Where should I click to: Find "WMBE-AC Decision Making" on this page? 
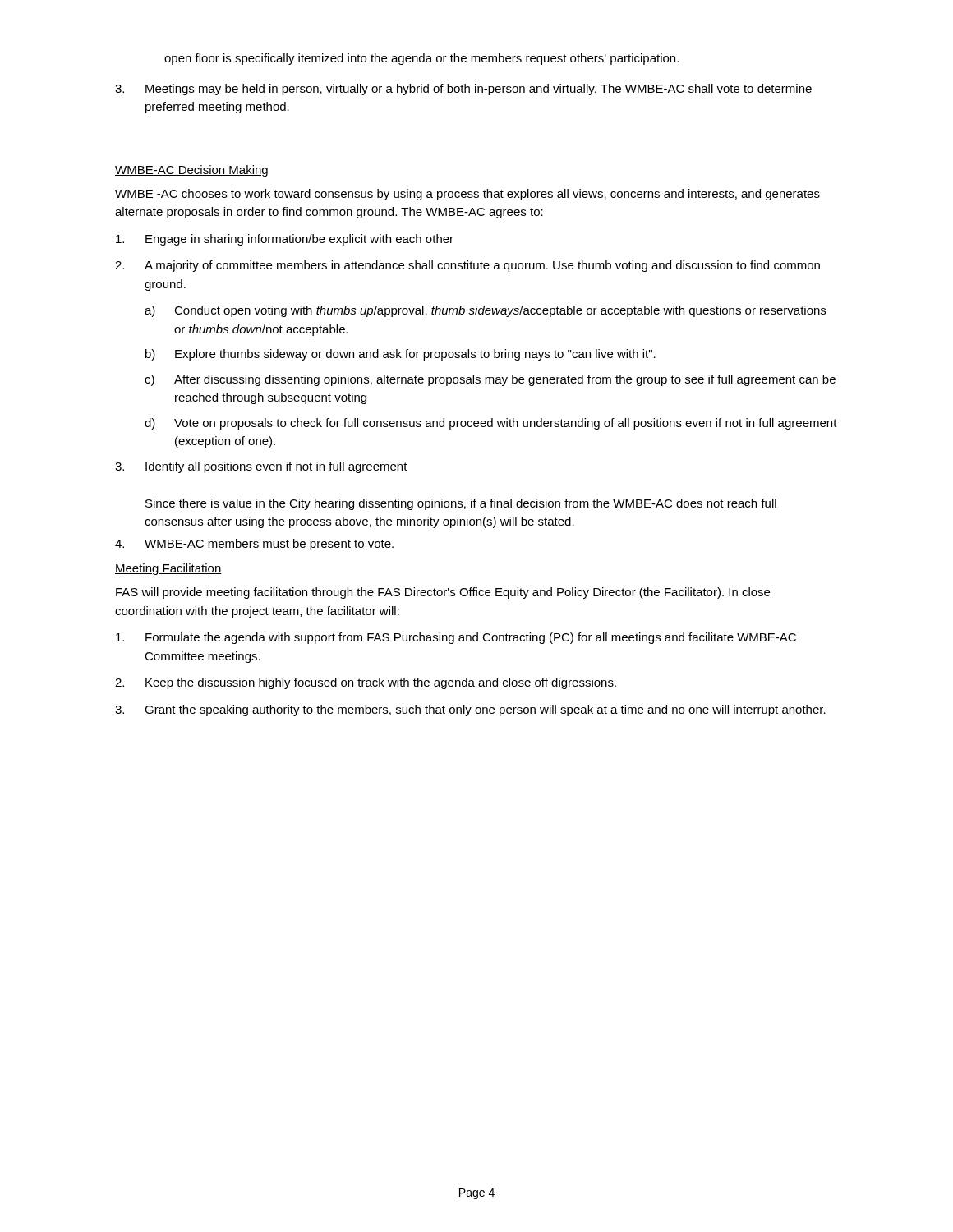pyautogui.click(x=192, y=169)
